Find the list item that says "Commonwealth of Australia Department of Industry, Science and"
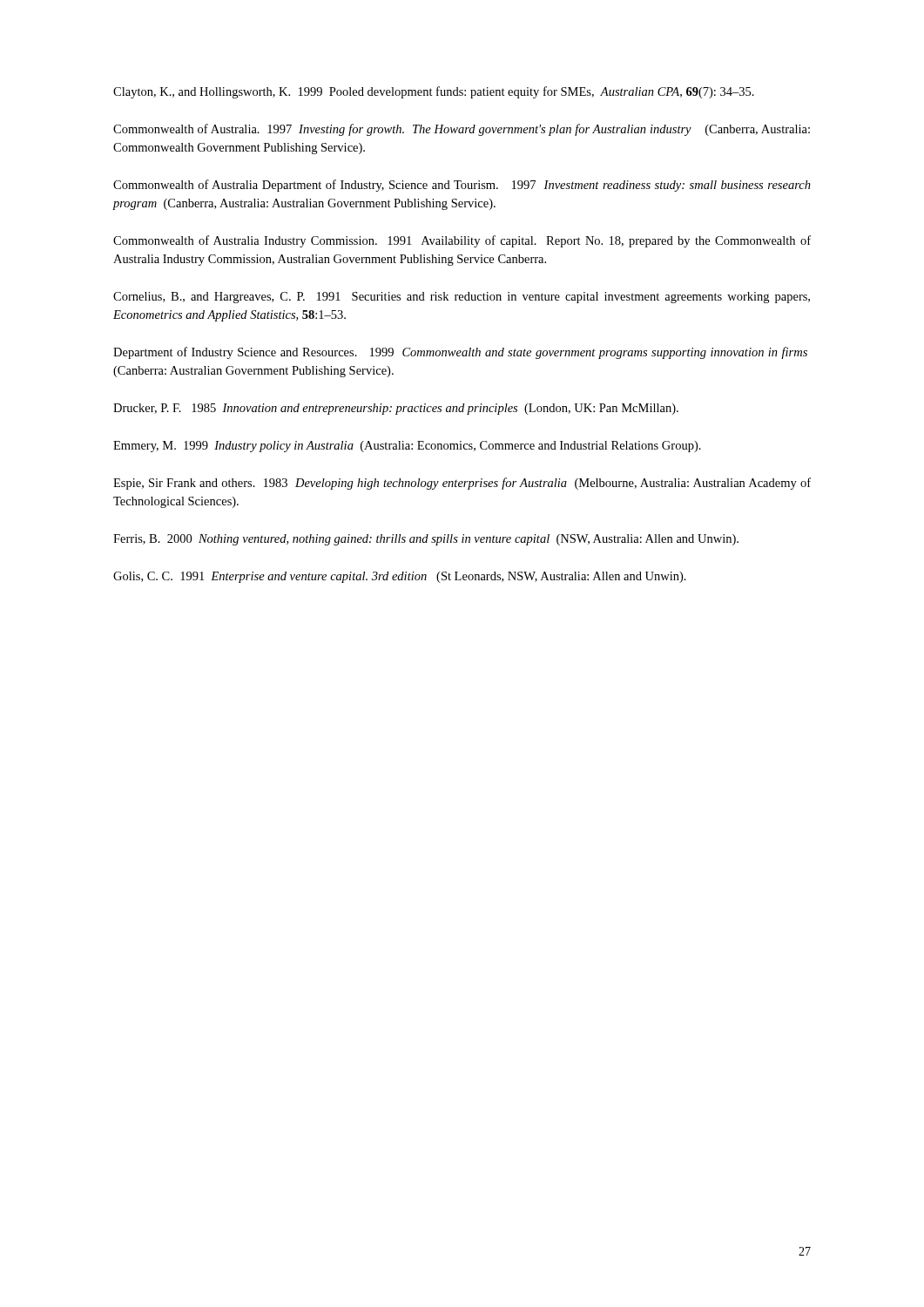This screenshot has width=924, height=1307. (x=462, y=194)
